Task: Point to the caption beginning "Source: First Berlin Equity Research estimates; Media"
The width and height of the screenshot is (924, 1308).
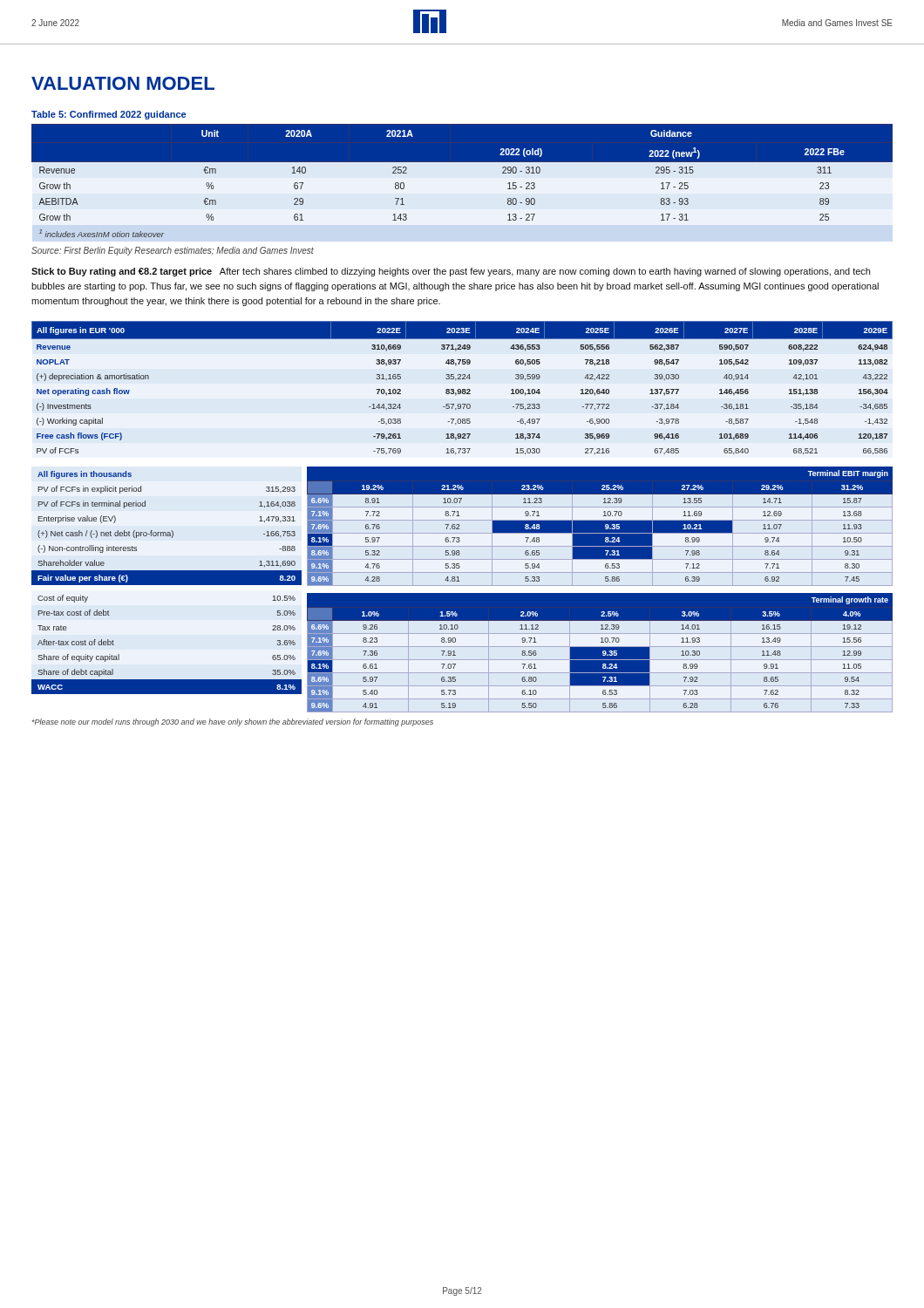Action: click(172, 250)
